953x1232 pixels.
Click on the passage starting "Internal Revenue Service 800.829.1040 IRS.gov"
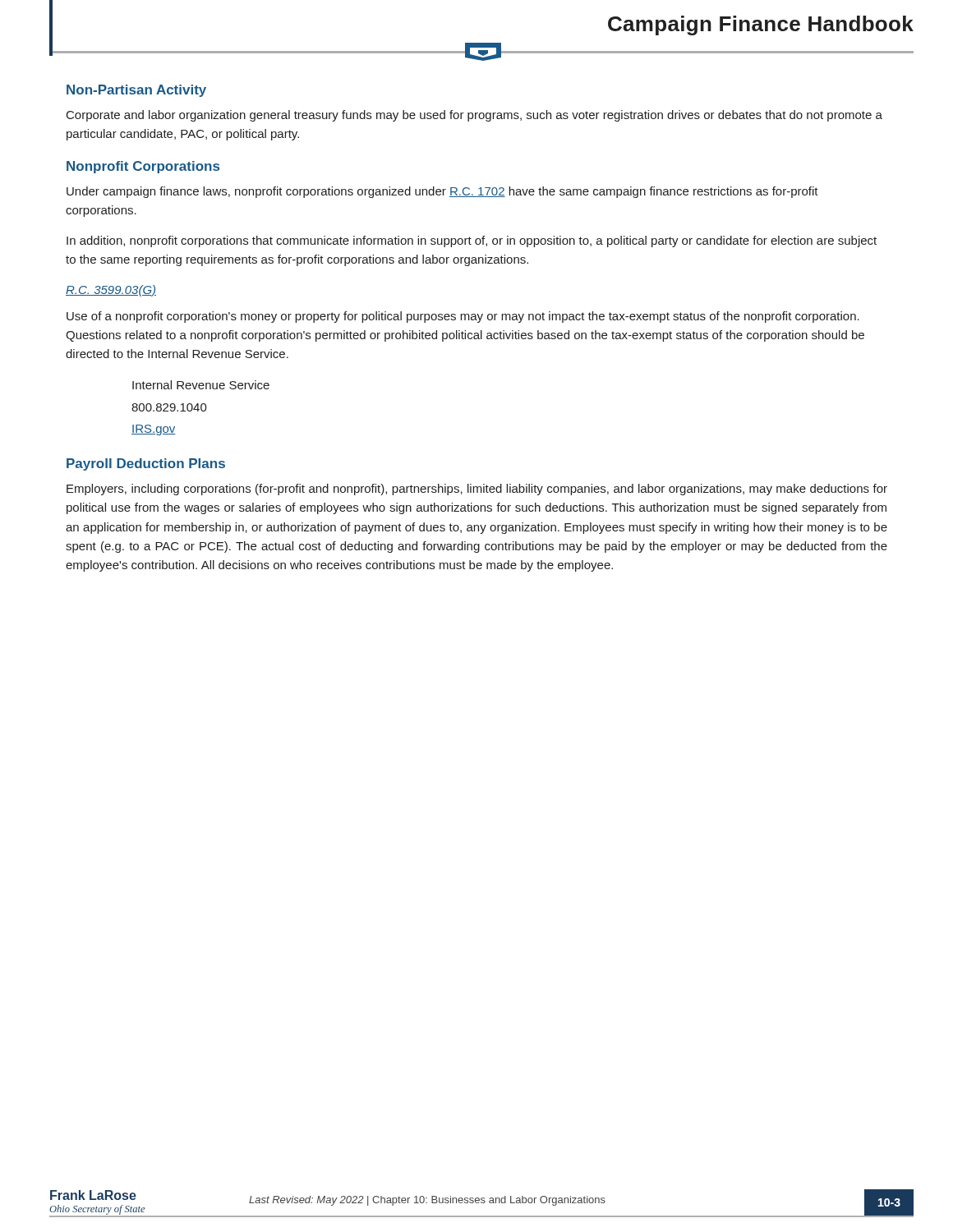pyautogui.click(x=201, y=407)
